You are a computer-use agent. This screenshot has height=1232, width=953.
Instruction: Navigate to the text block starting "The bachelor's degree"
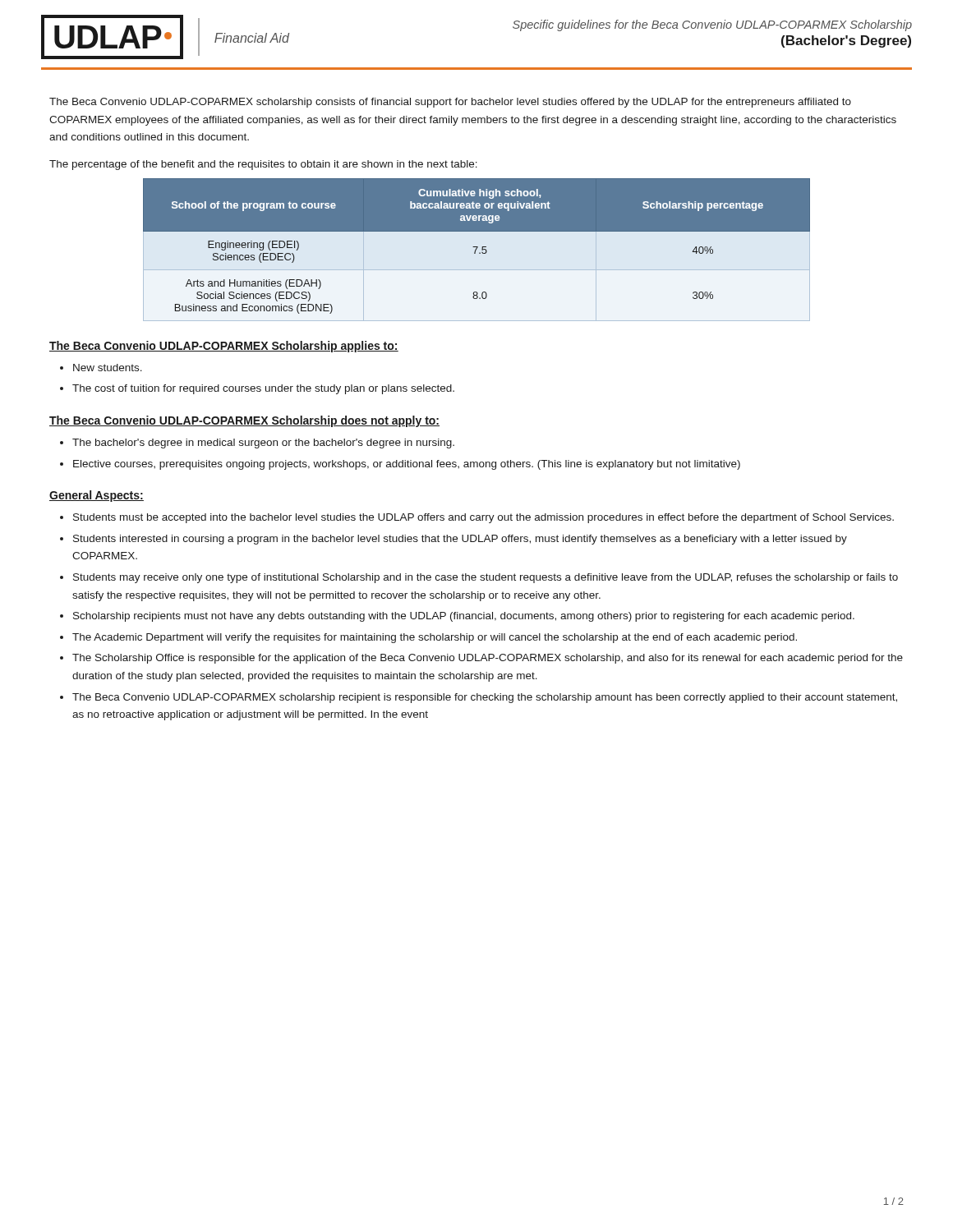264,442
